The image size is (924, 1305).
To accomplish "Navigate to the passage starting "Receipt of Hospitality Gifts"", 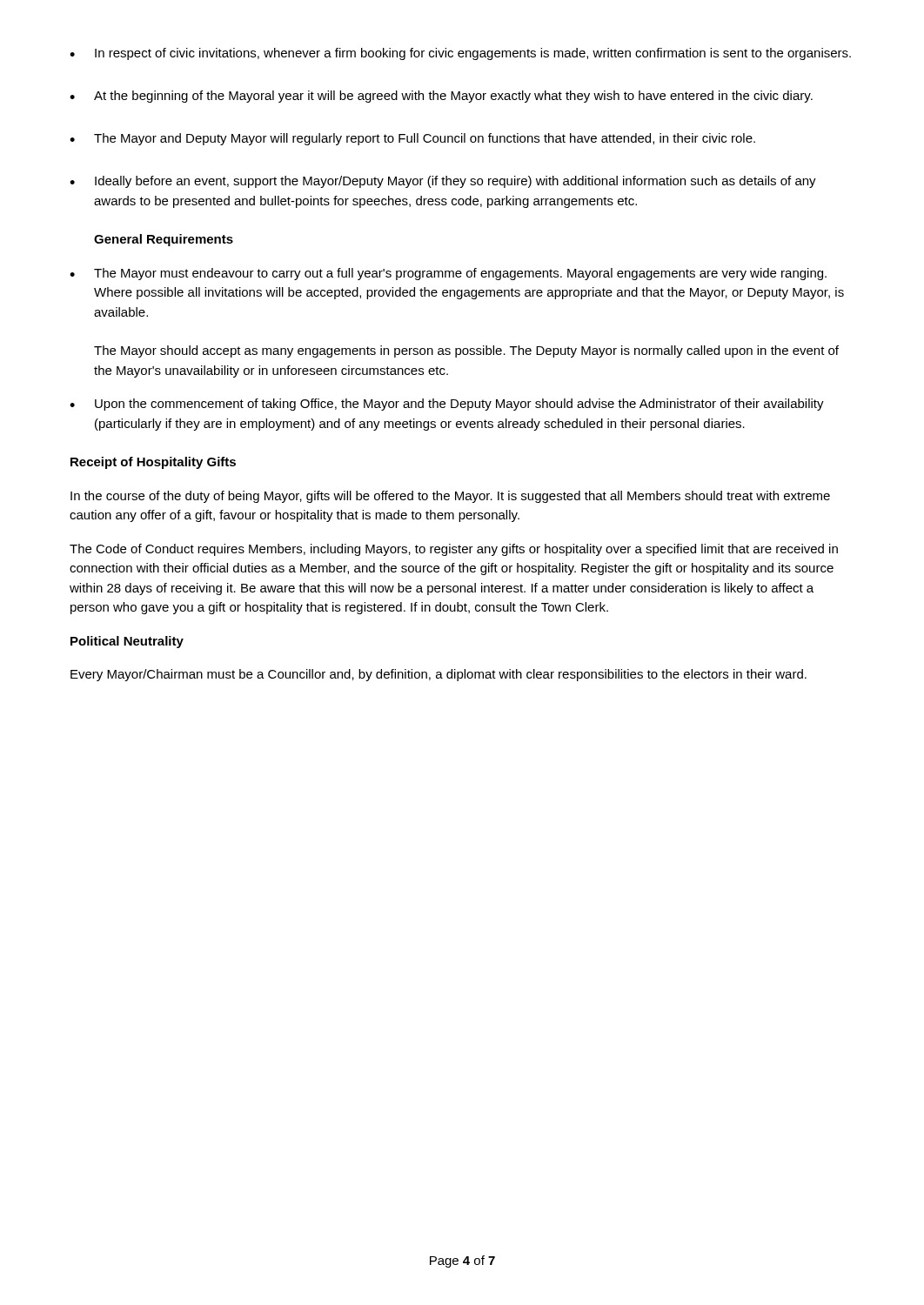I will (x=153, y=462).
